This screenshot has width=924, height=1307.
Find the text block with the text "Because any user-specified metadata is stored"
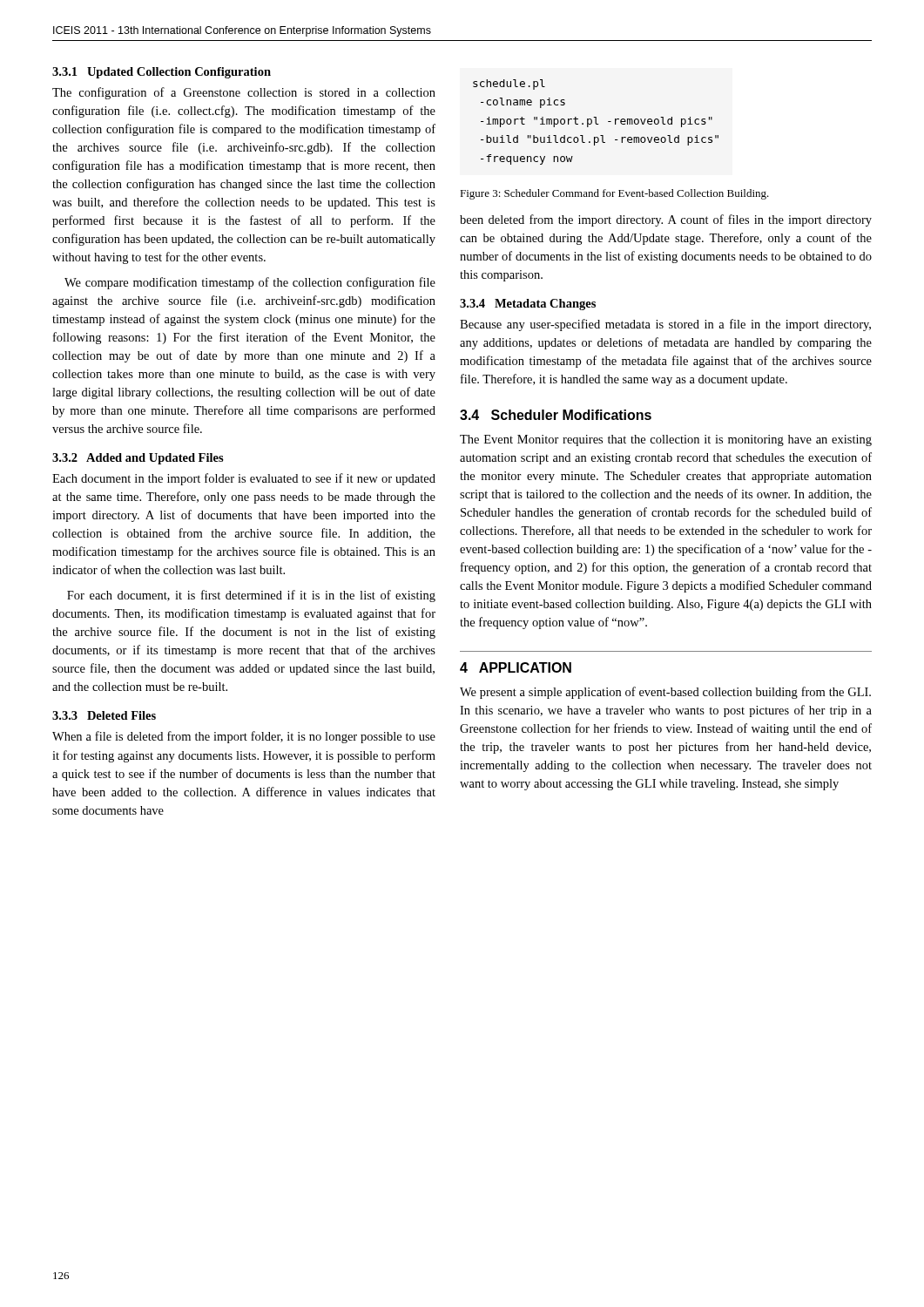(x=666, y=351)
